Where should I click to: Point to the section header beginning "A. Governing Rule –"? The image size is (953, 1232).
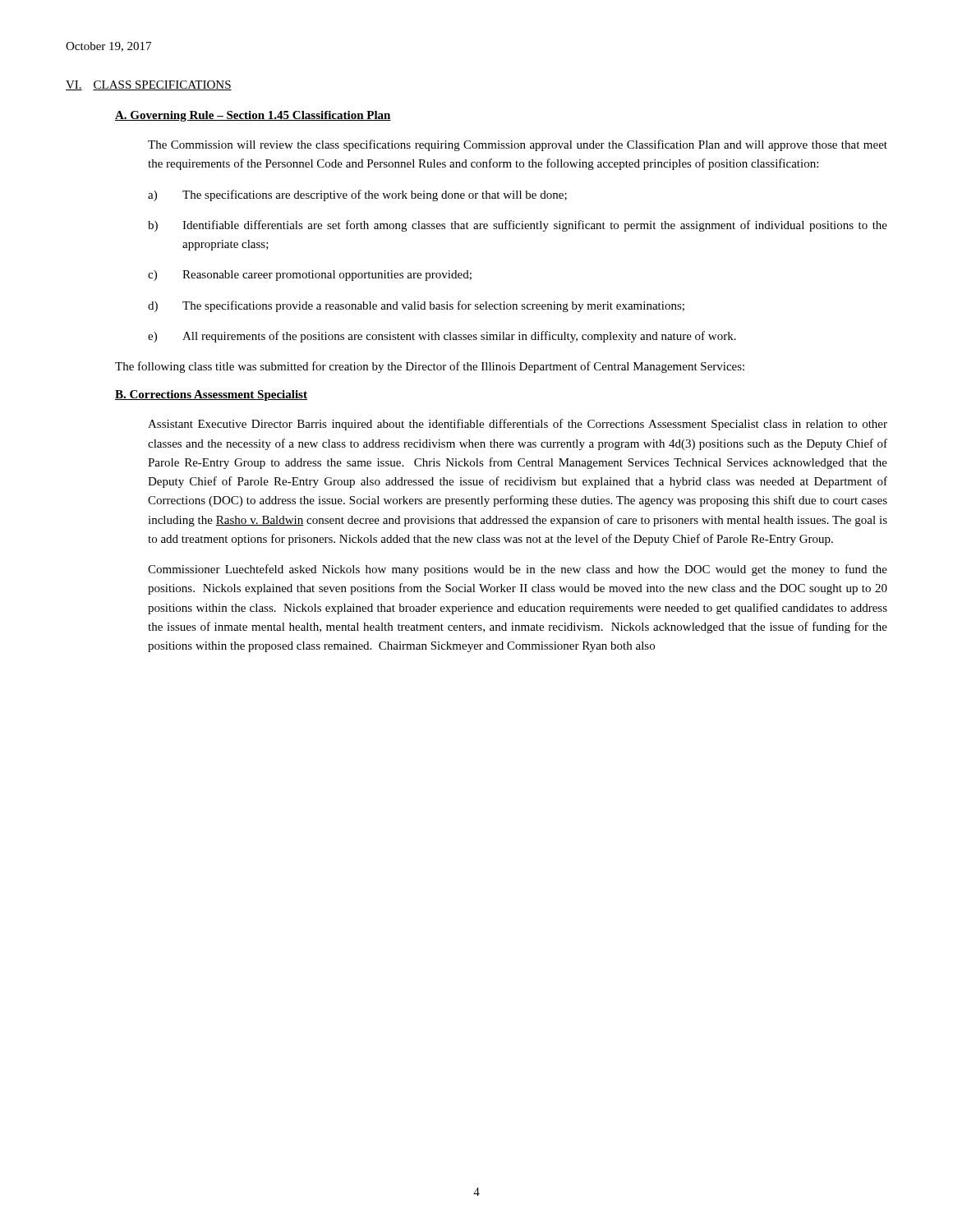(253, 115)
